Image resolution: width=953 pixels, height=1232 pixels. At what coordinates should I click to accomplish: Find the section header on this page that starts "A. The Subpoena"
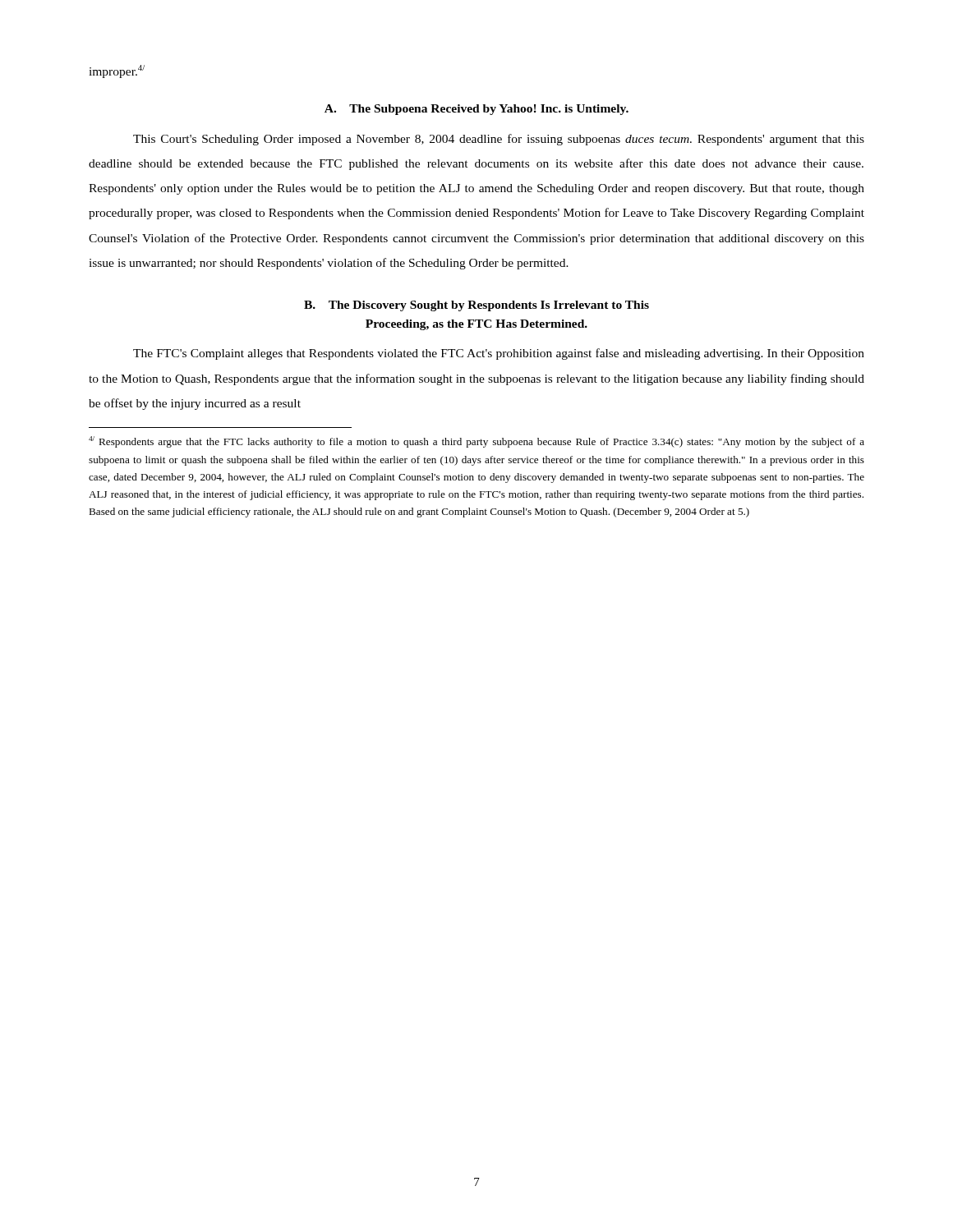pos(476,108)
